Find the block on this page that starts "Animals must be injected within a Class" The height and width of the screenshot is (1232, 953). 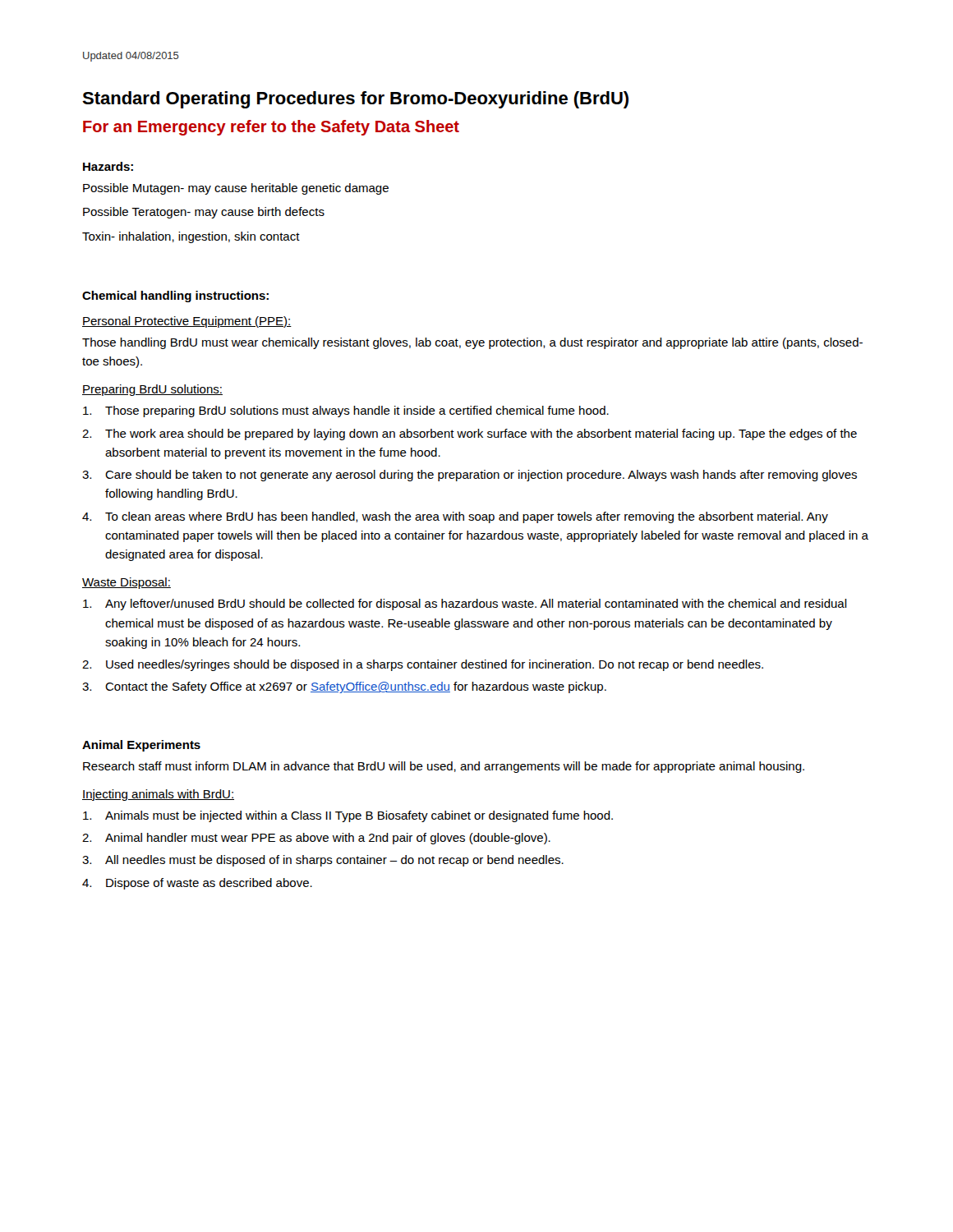[476, 815]
